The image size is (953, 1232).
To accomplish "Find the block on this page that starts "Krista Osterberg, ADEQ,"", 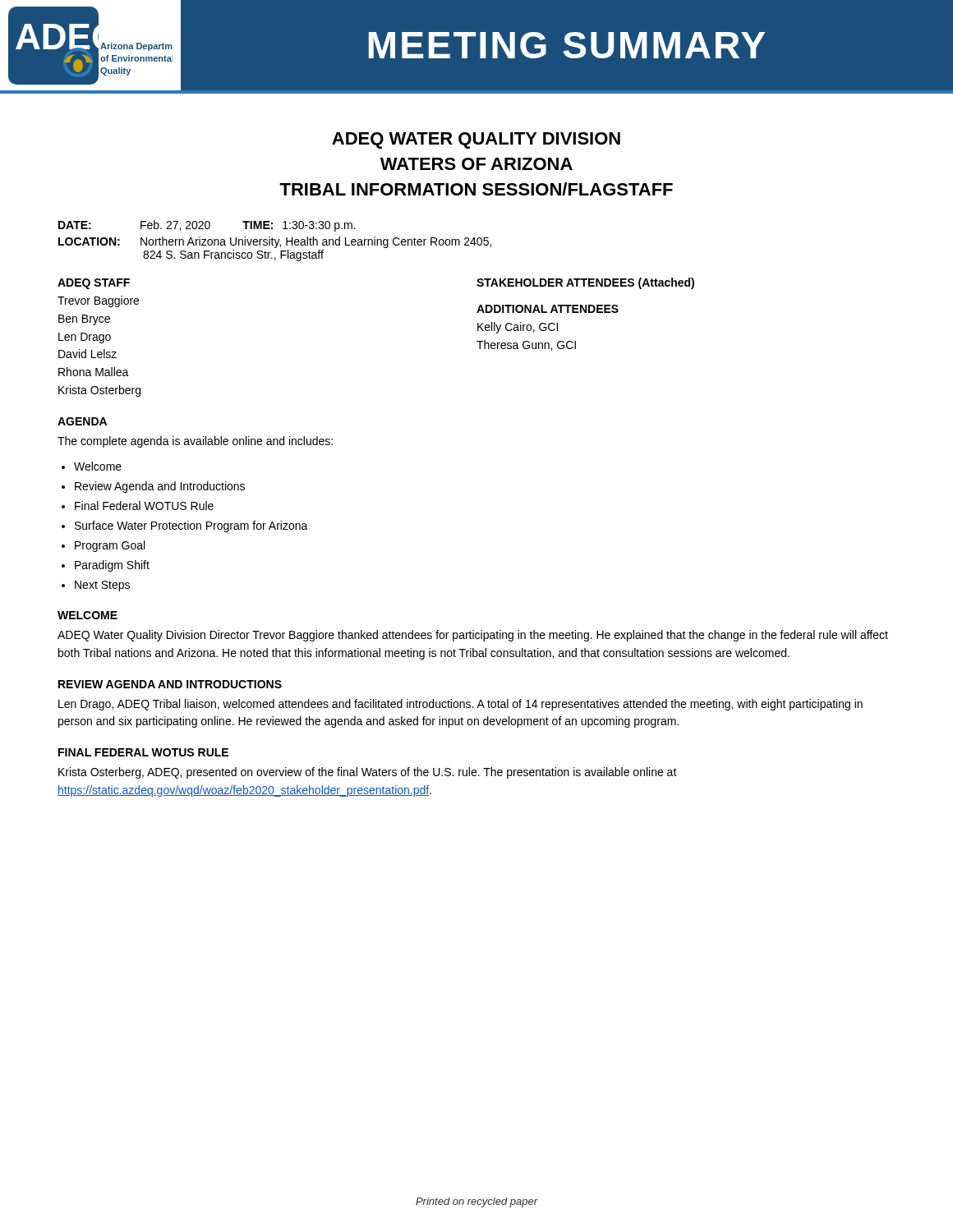I will 367,781.
